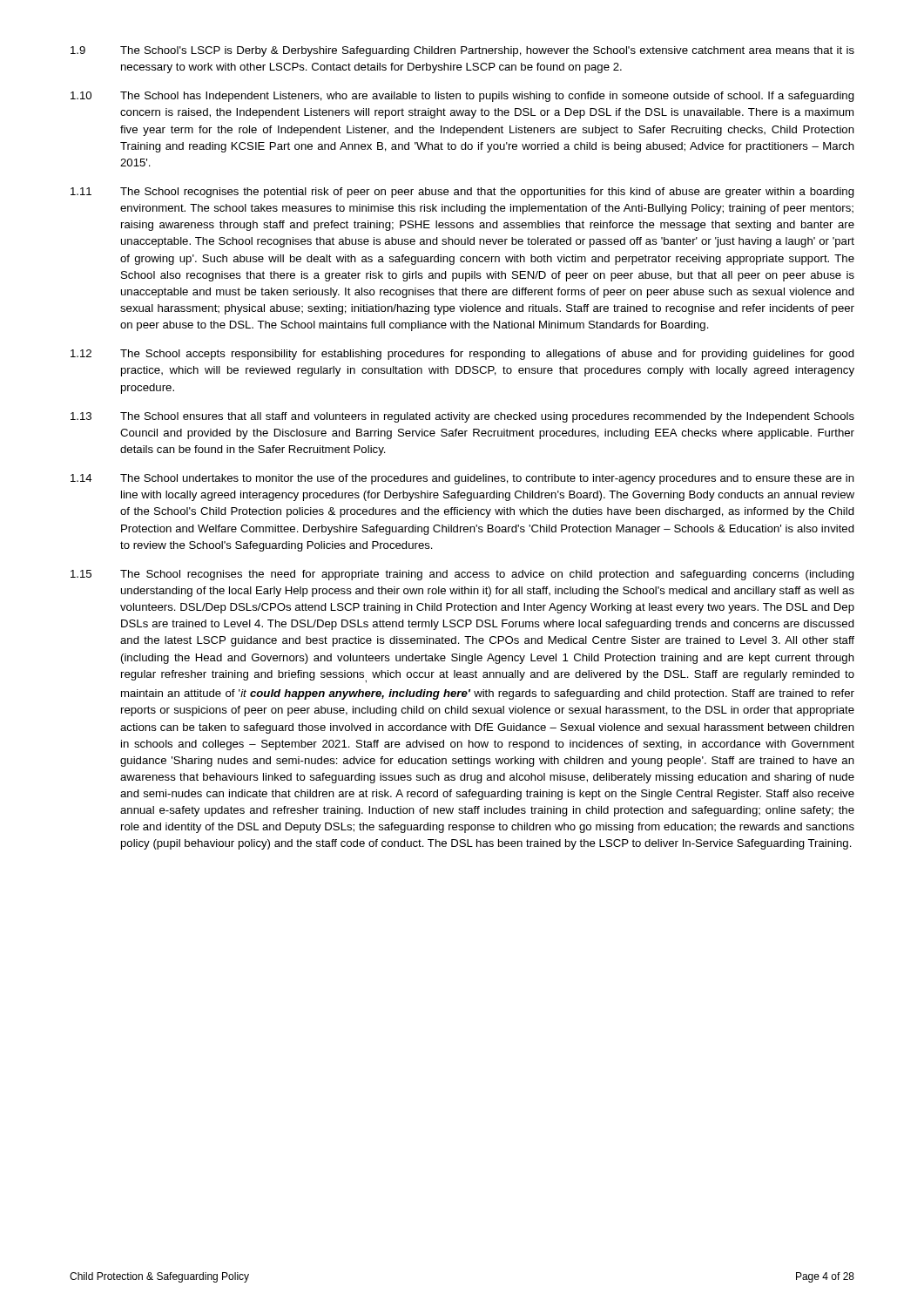Point to the text starting "12 The School accepts"
924x1307 pixels.
click(x=462, y=370)
